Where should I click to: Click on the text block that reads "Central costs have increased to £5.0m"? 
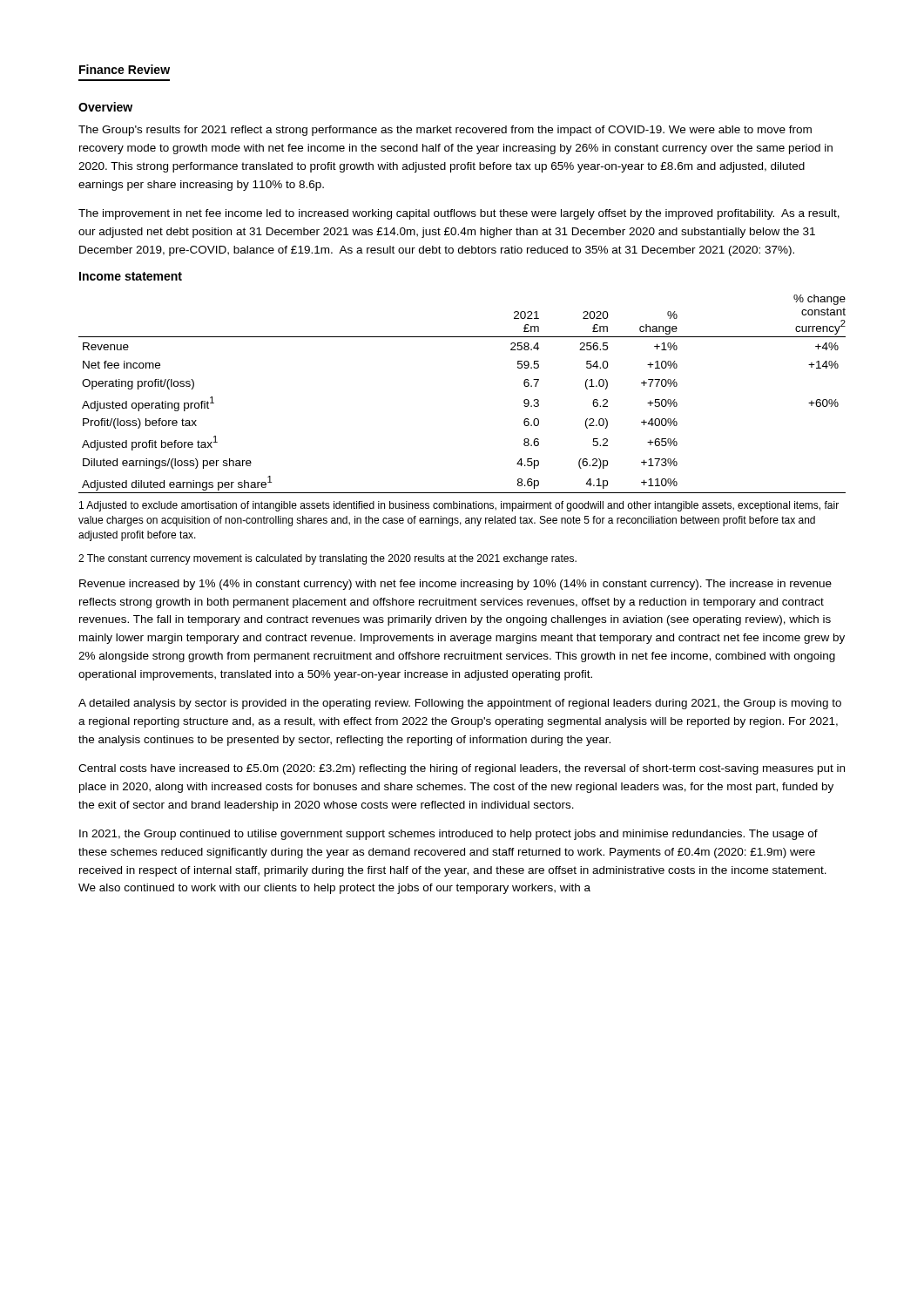[x=462, y=786]
